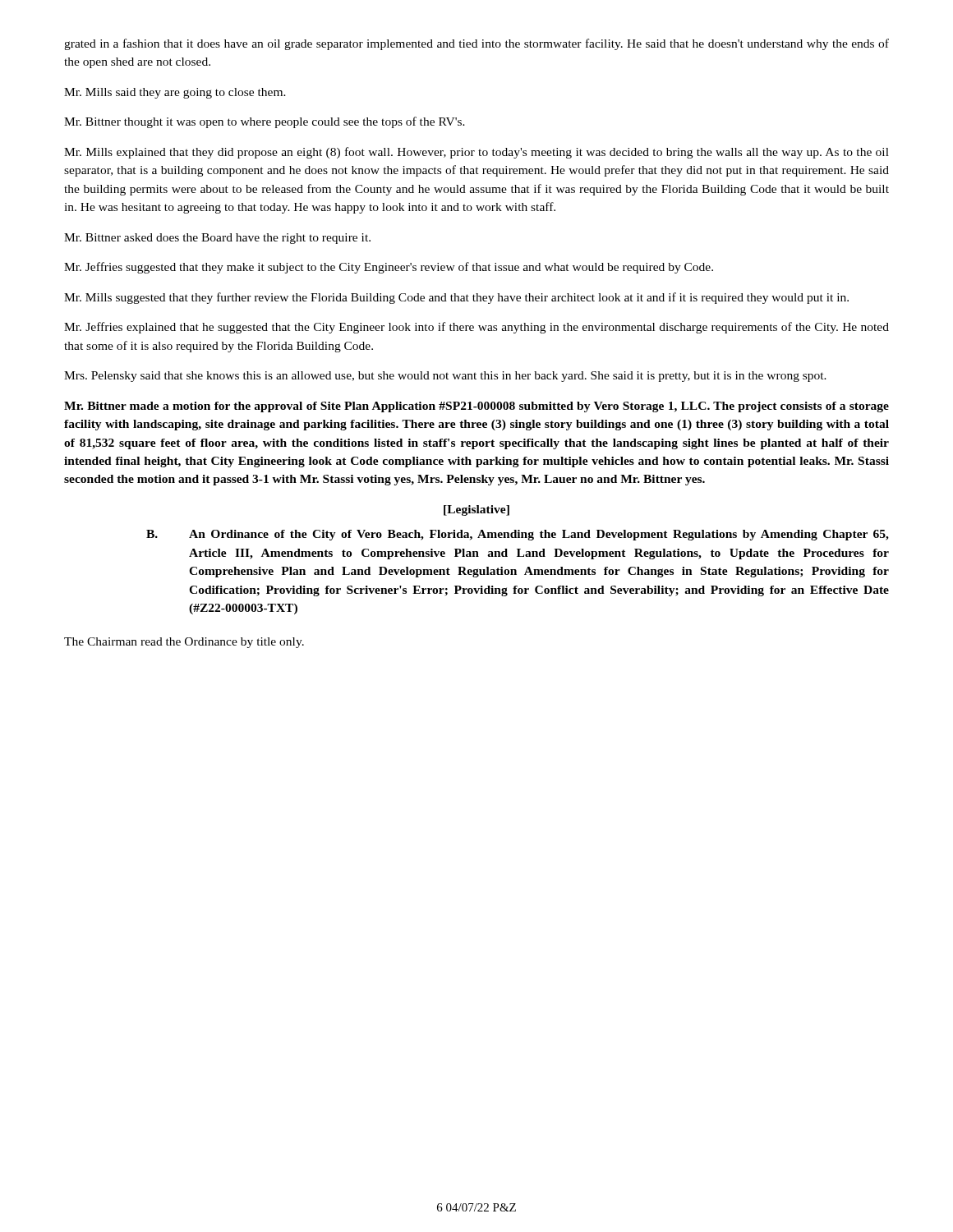The height and width of the screenshot is (1232, 953).
Task: Point to the block beginning "Mr. Mills said they are going to"
Action: [175, 92]
